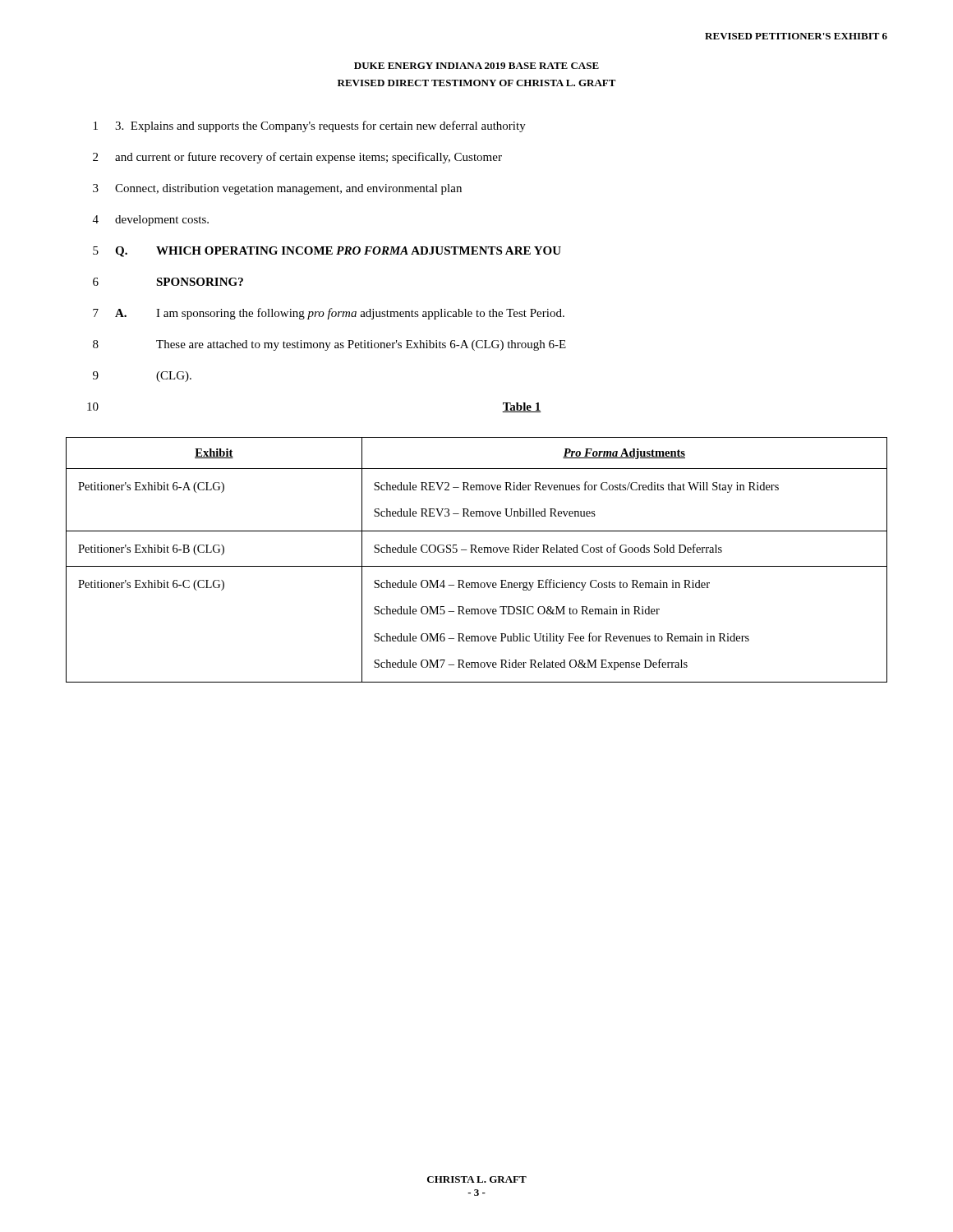Screen dimensions: 1232x953
Task: Find the table that mentions "Petitioner's Exhibit 6-A (CLG)"
Action: 476,555
